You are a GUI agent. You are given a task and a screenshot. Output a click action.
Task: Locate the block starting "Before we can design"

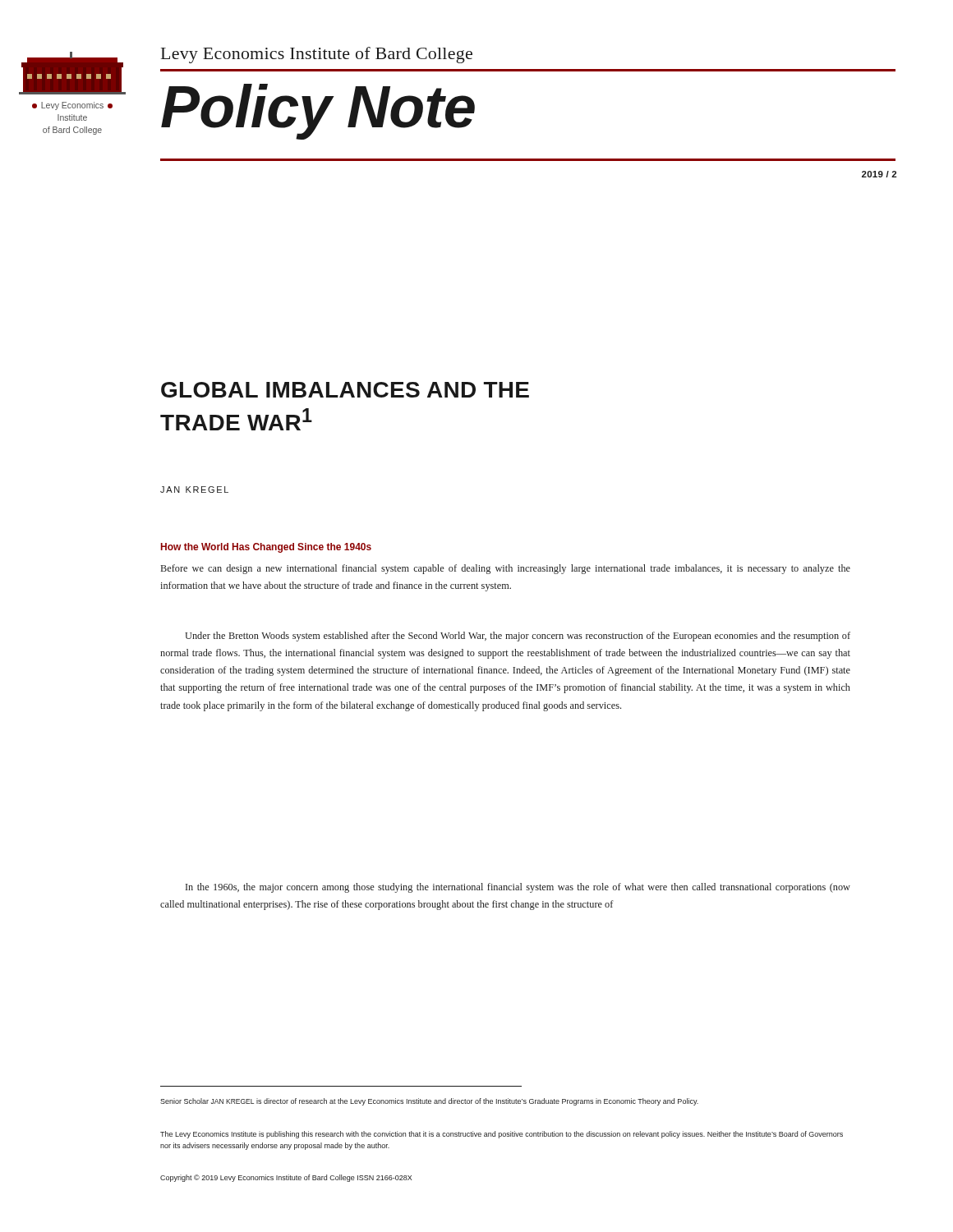[x=505, y=577]
